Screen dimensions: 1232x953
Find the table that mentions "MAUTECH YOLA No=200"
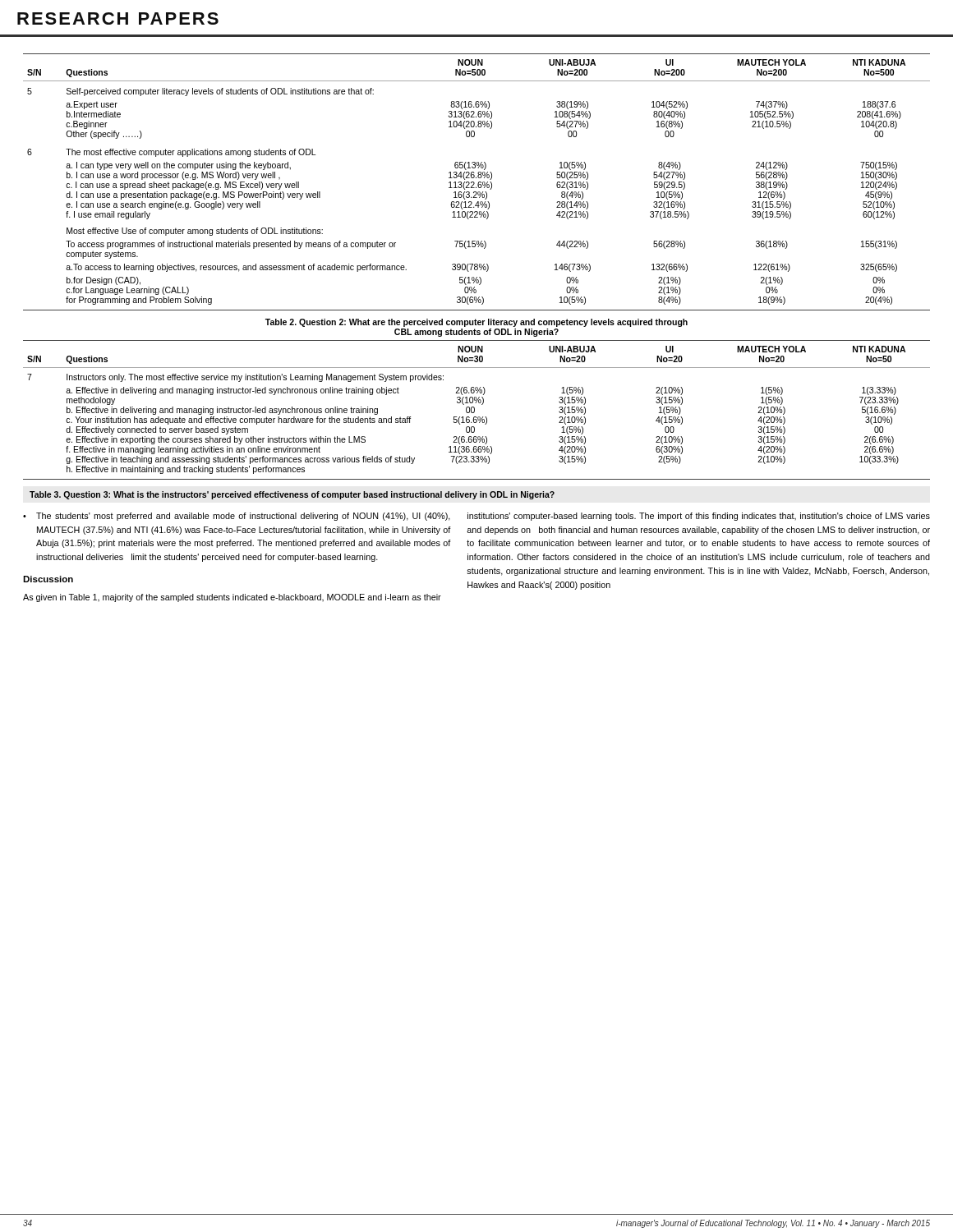point(476,182)
